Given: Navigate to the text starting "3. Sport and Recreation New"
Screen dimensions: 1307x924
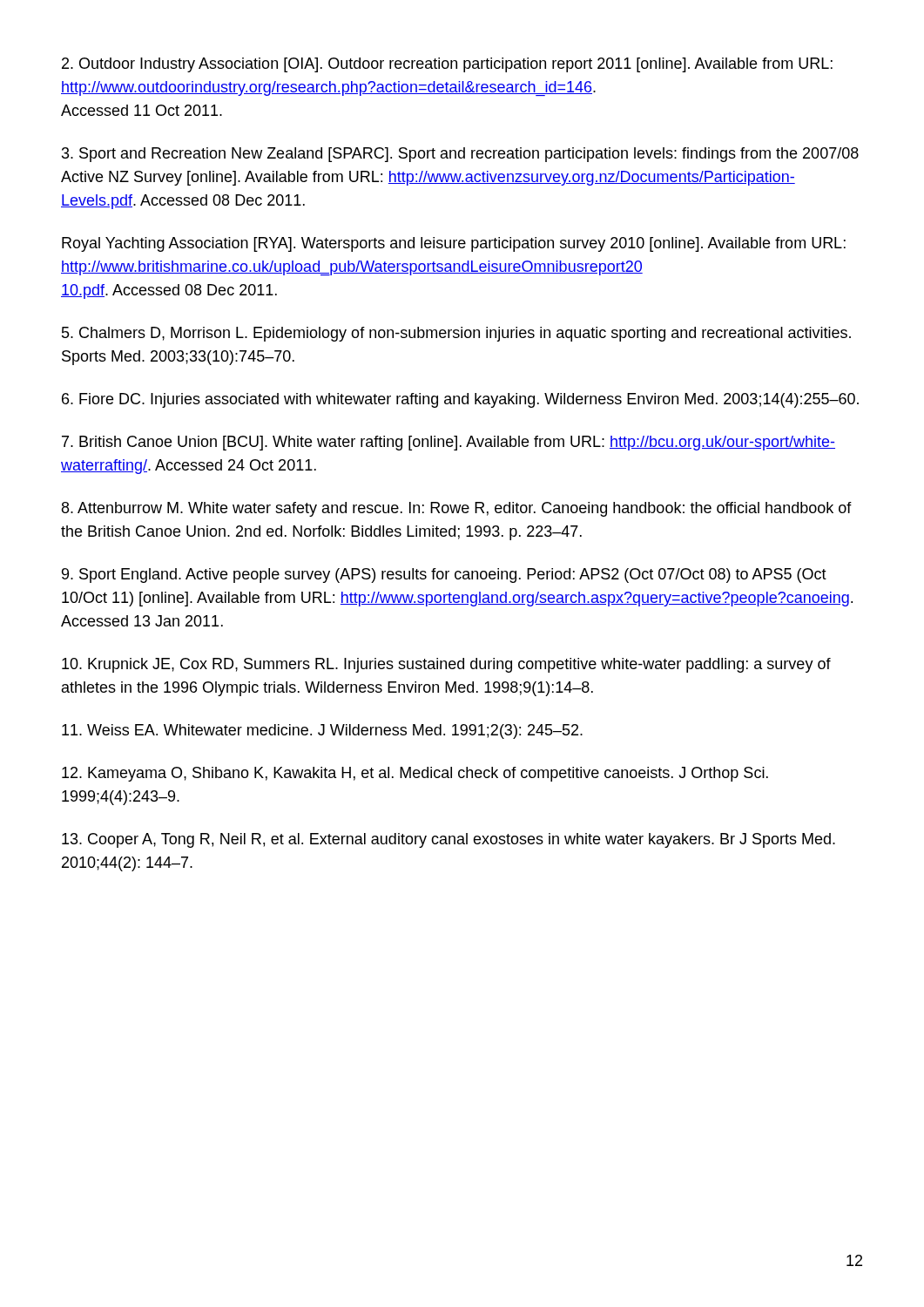Looking at the screenshot, I should 460,177.
